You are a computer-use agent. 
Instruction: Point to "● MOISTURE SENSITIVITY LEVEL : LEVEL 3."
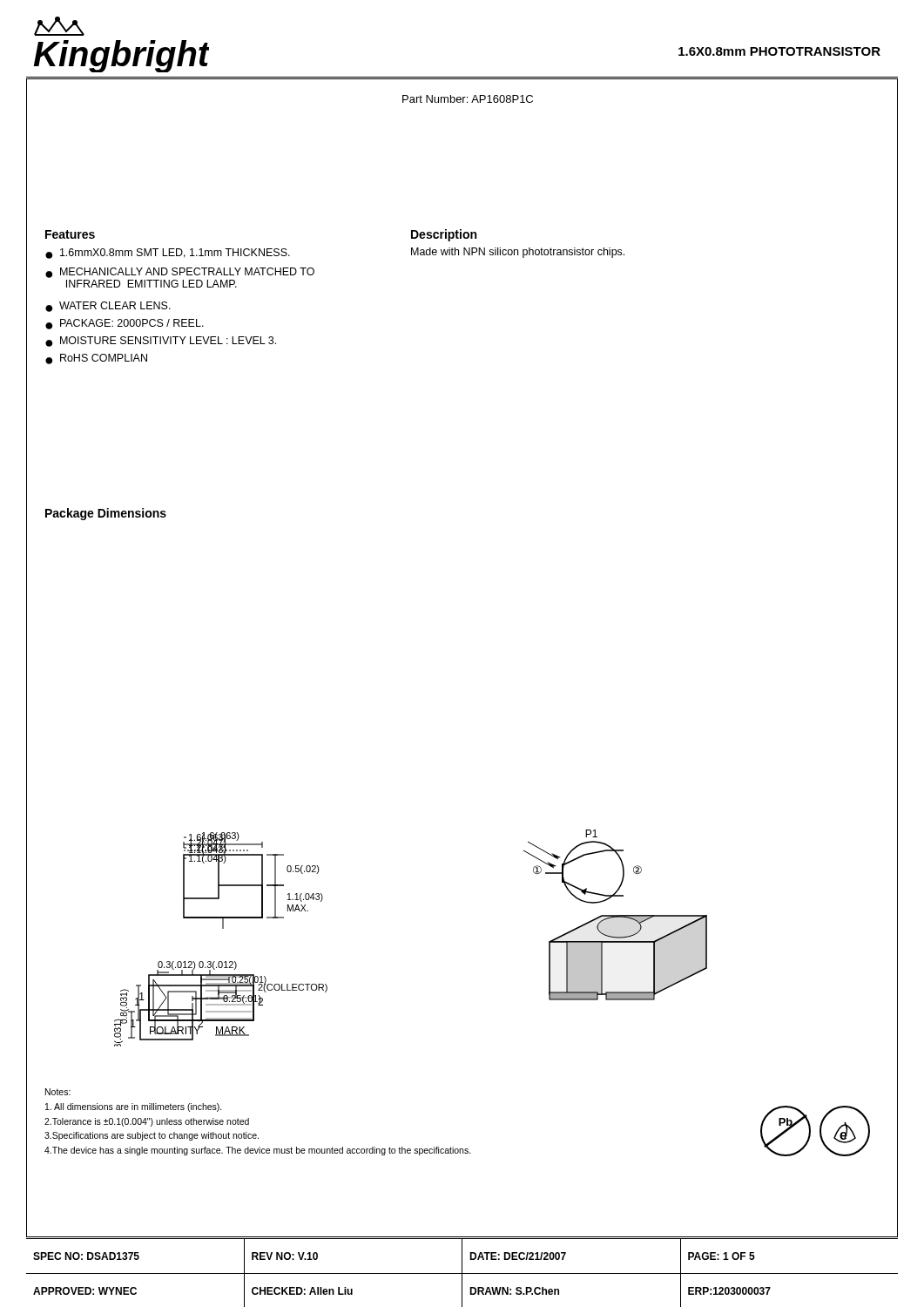click(161, 342)
